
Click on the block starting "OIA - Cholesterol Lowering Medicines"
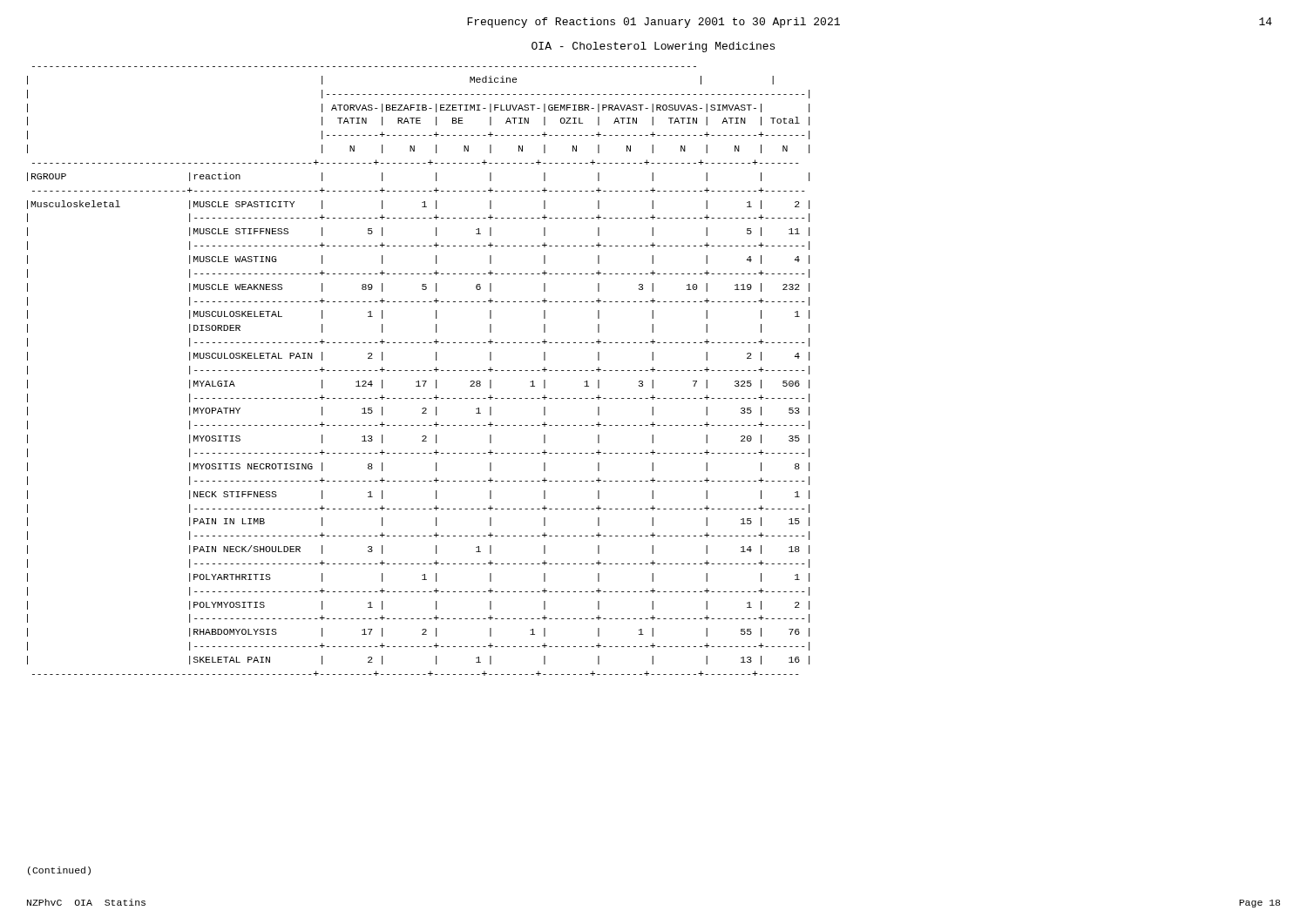coord(654,47)
